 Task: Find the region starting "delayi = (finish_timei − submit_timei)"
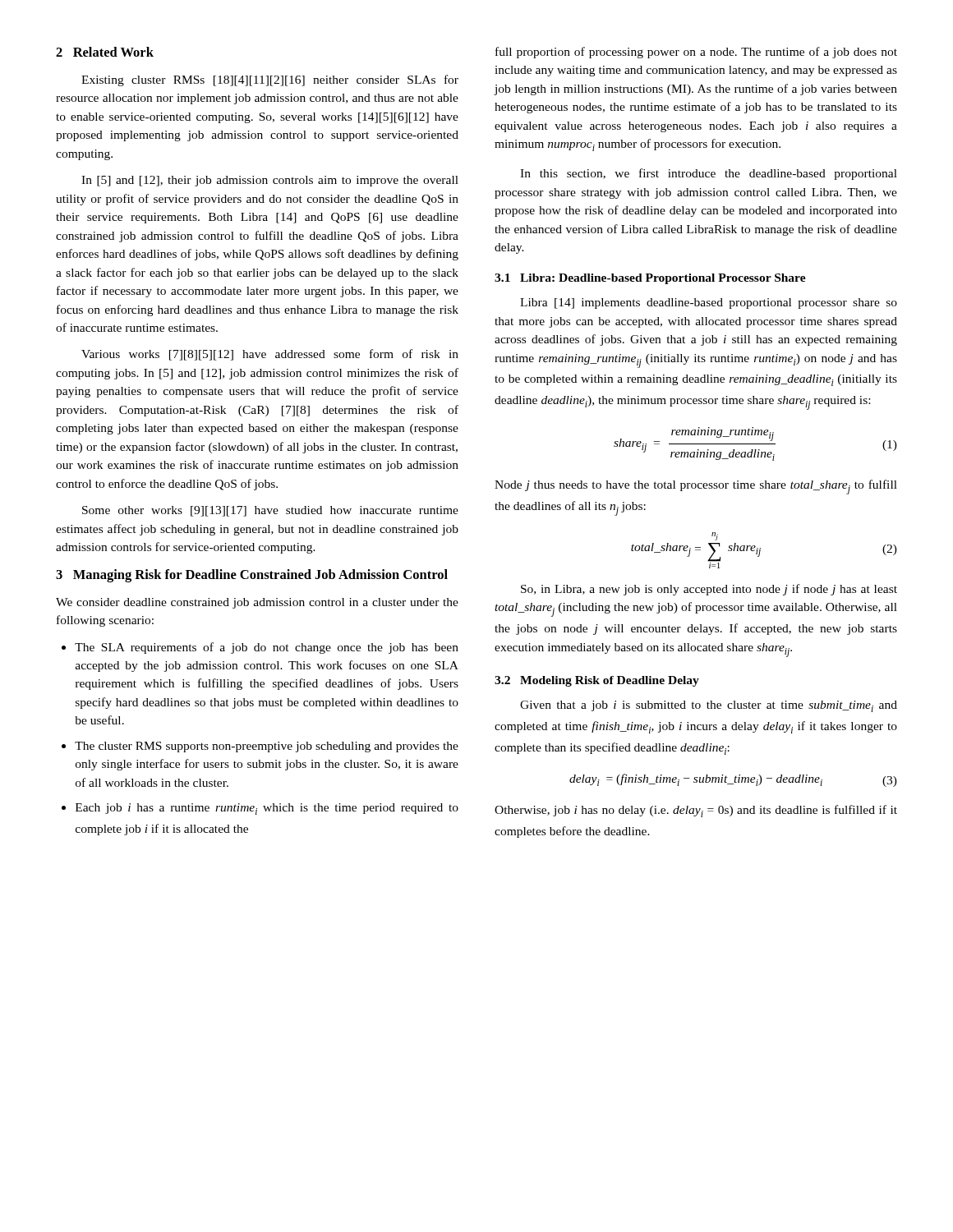tap(696, 780)
